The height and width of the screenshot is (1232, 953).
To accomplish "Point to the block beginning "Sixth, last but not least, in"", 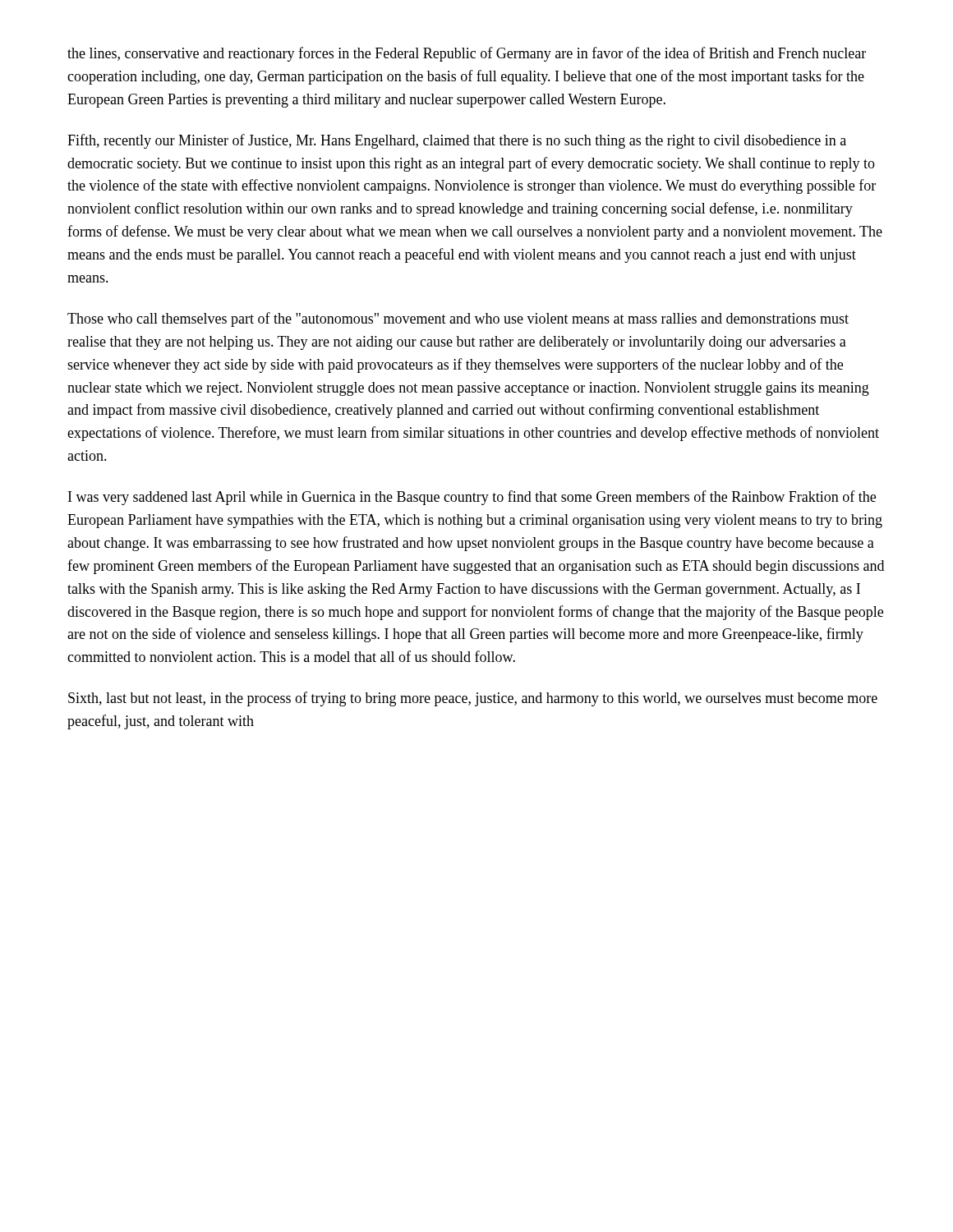I will click(x=472, y=710).
